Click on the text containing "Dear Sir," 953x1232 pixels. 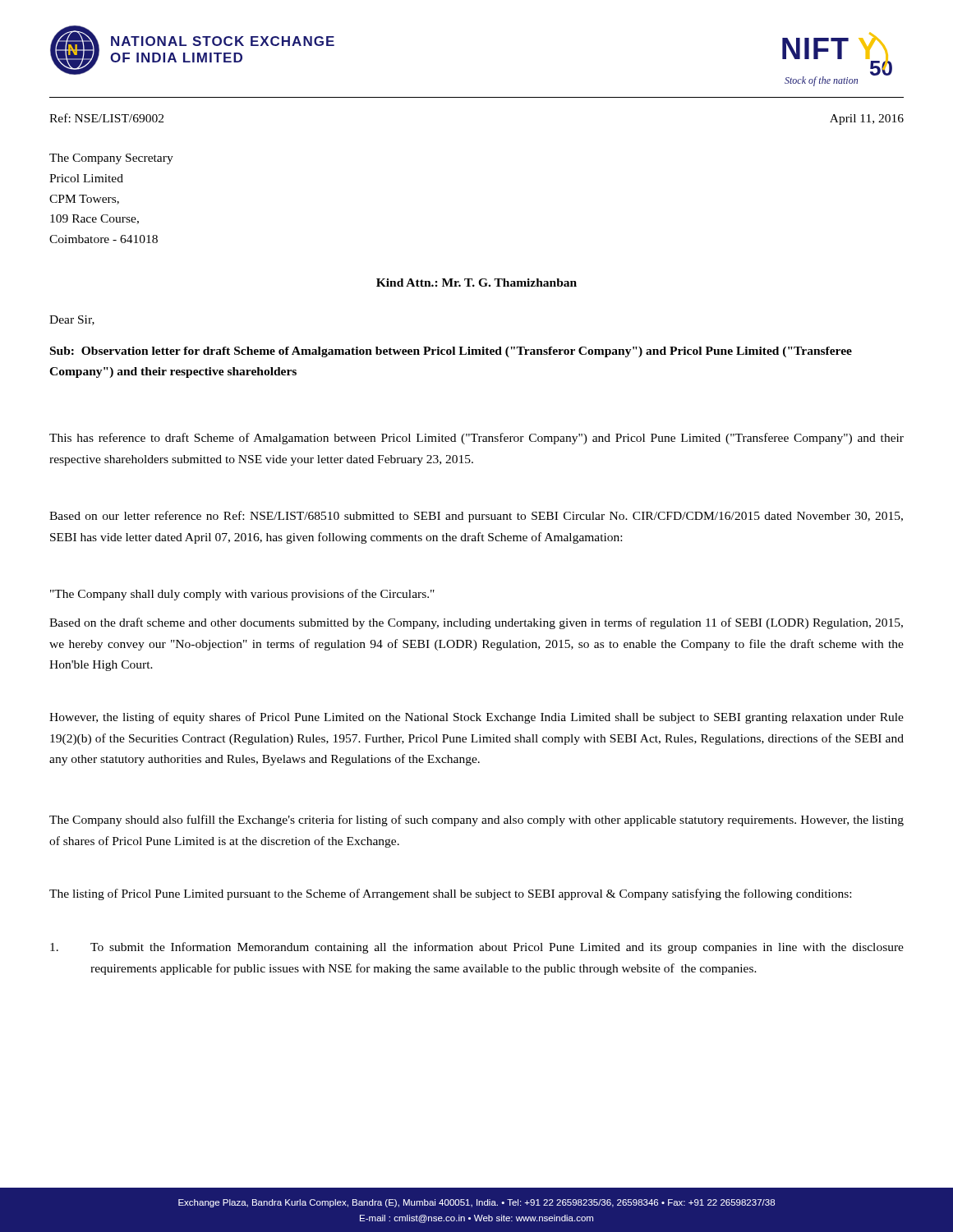[72, 319]
